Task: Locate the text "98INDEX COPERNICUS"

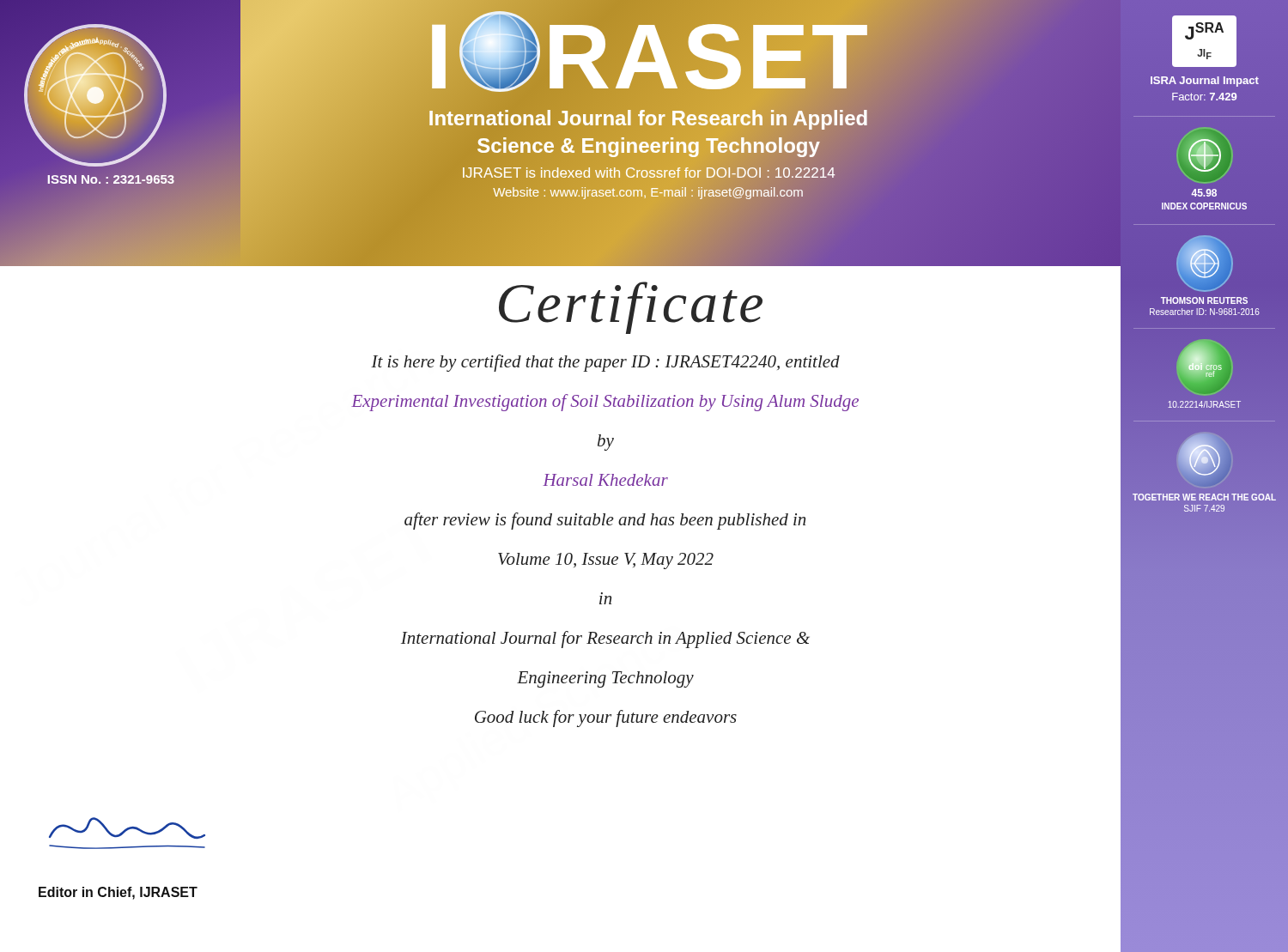Action: click(1204, 199)
